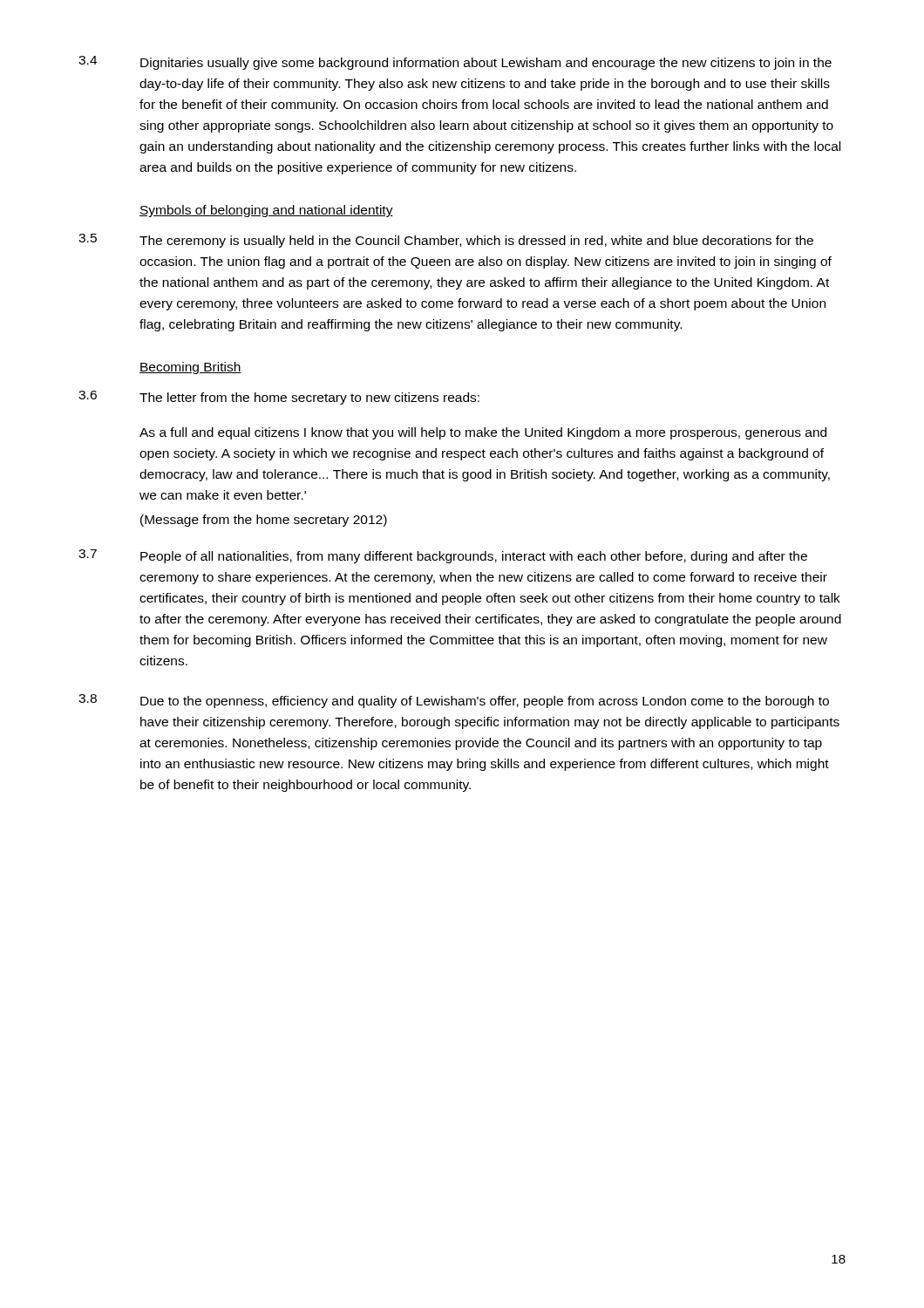Locate the block starting "3.7 People of all nationalities,"

[462, 609]
